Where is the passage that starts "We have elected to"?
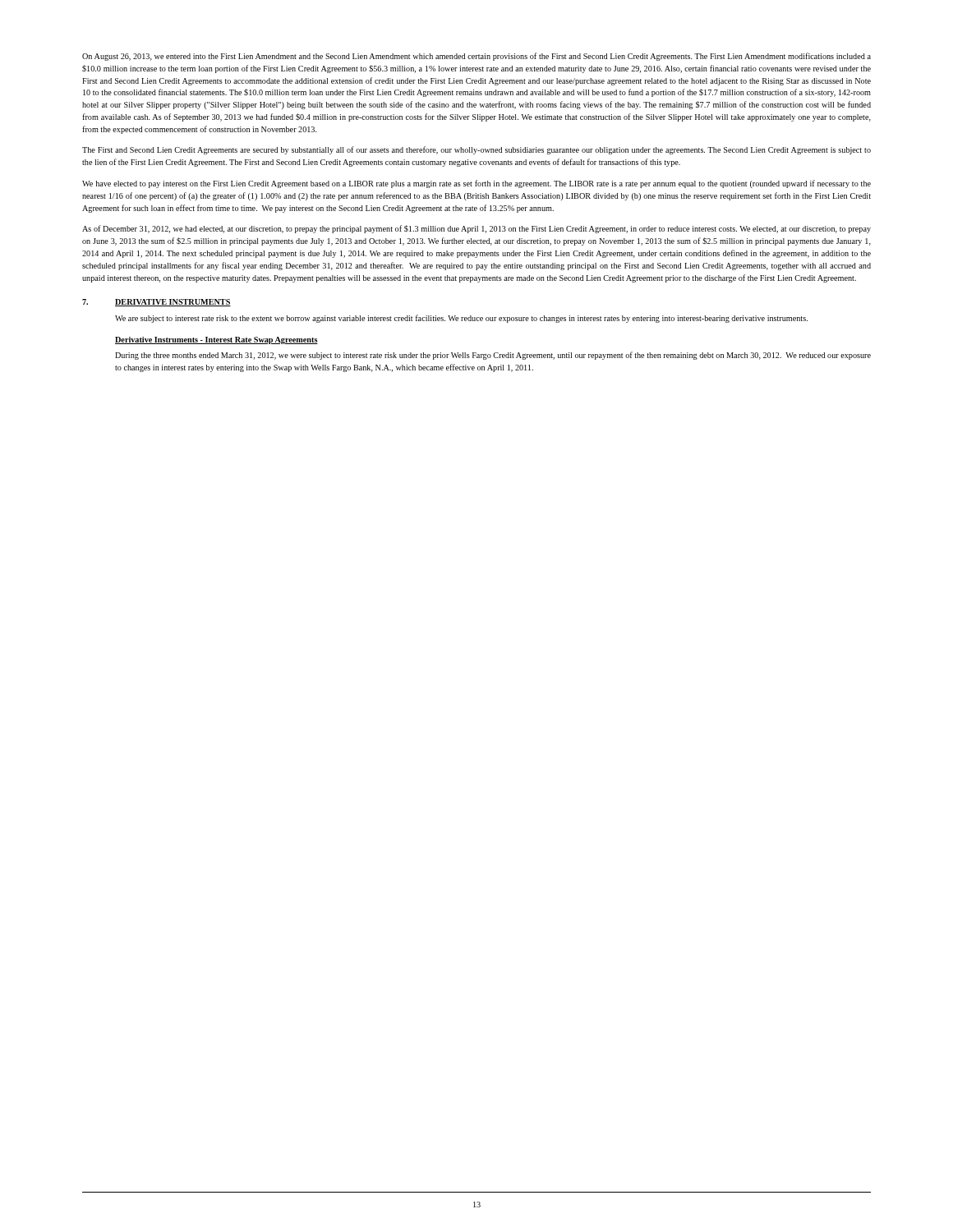The image size is (953, 1232). [x=476, y=196]
